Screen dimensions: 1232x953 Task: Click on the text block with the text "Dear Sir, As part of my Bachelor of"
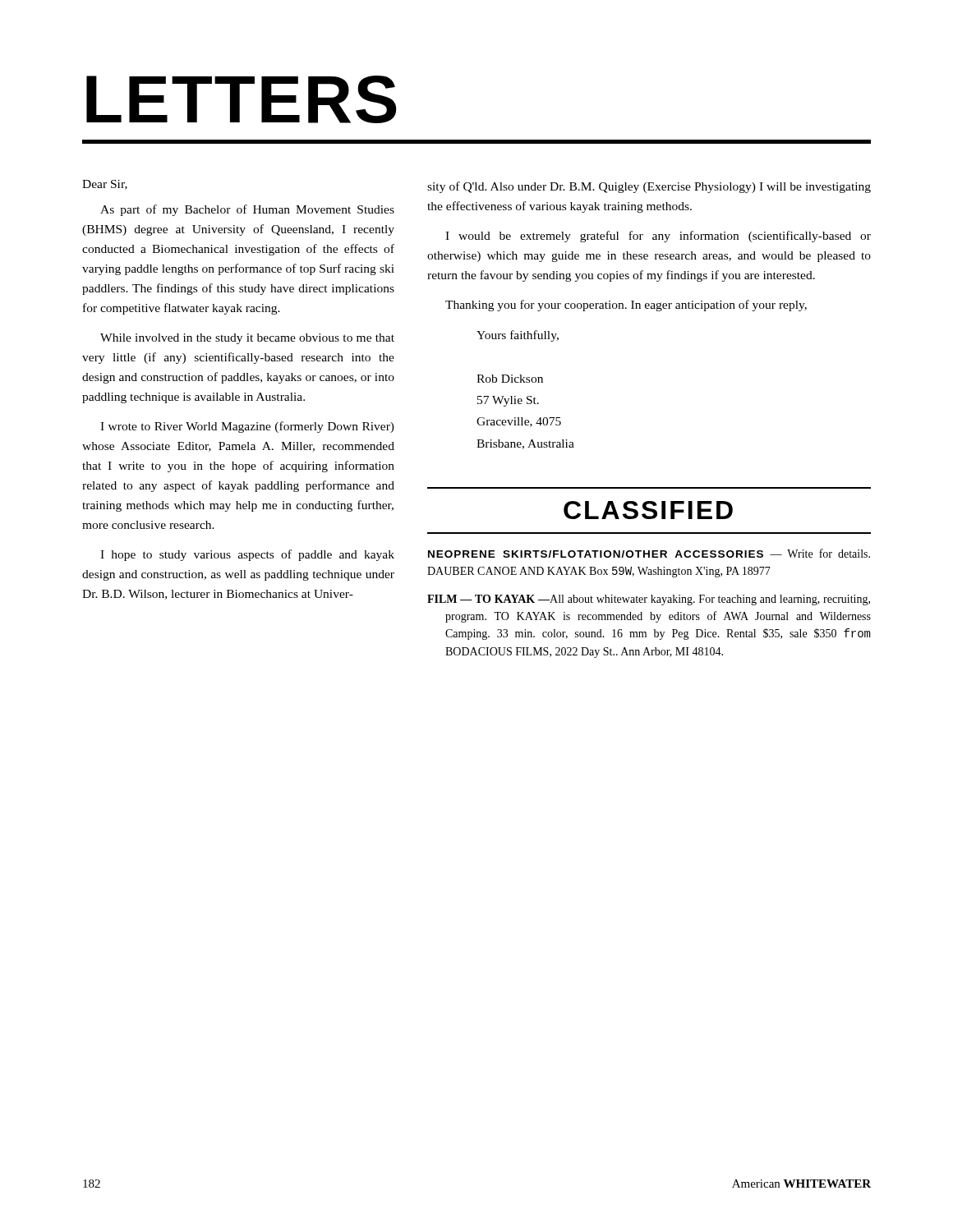click(x=238, y=390)
